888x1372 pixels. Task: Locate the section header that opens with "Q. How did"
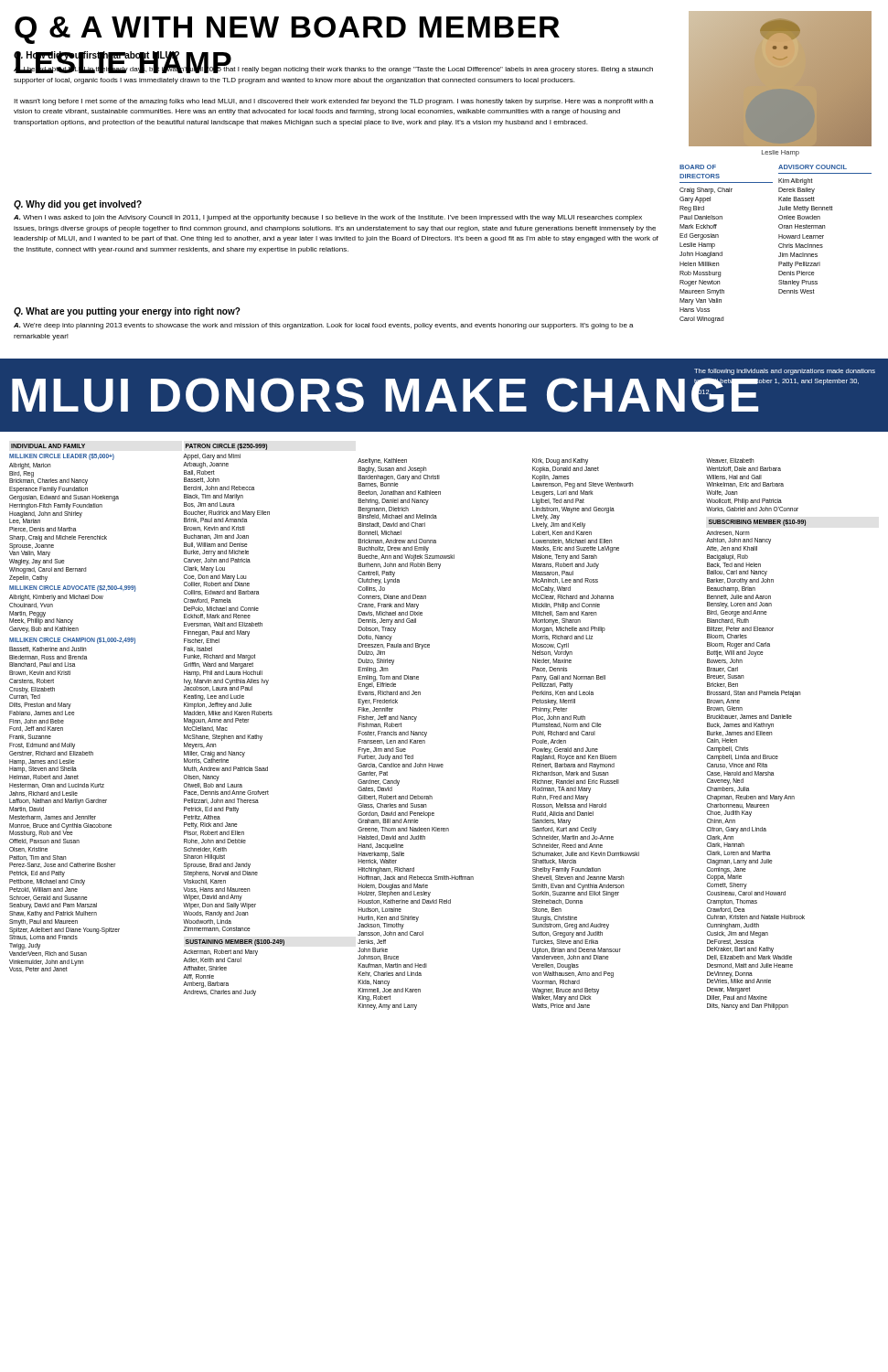pos(97,55)
